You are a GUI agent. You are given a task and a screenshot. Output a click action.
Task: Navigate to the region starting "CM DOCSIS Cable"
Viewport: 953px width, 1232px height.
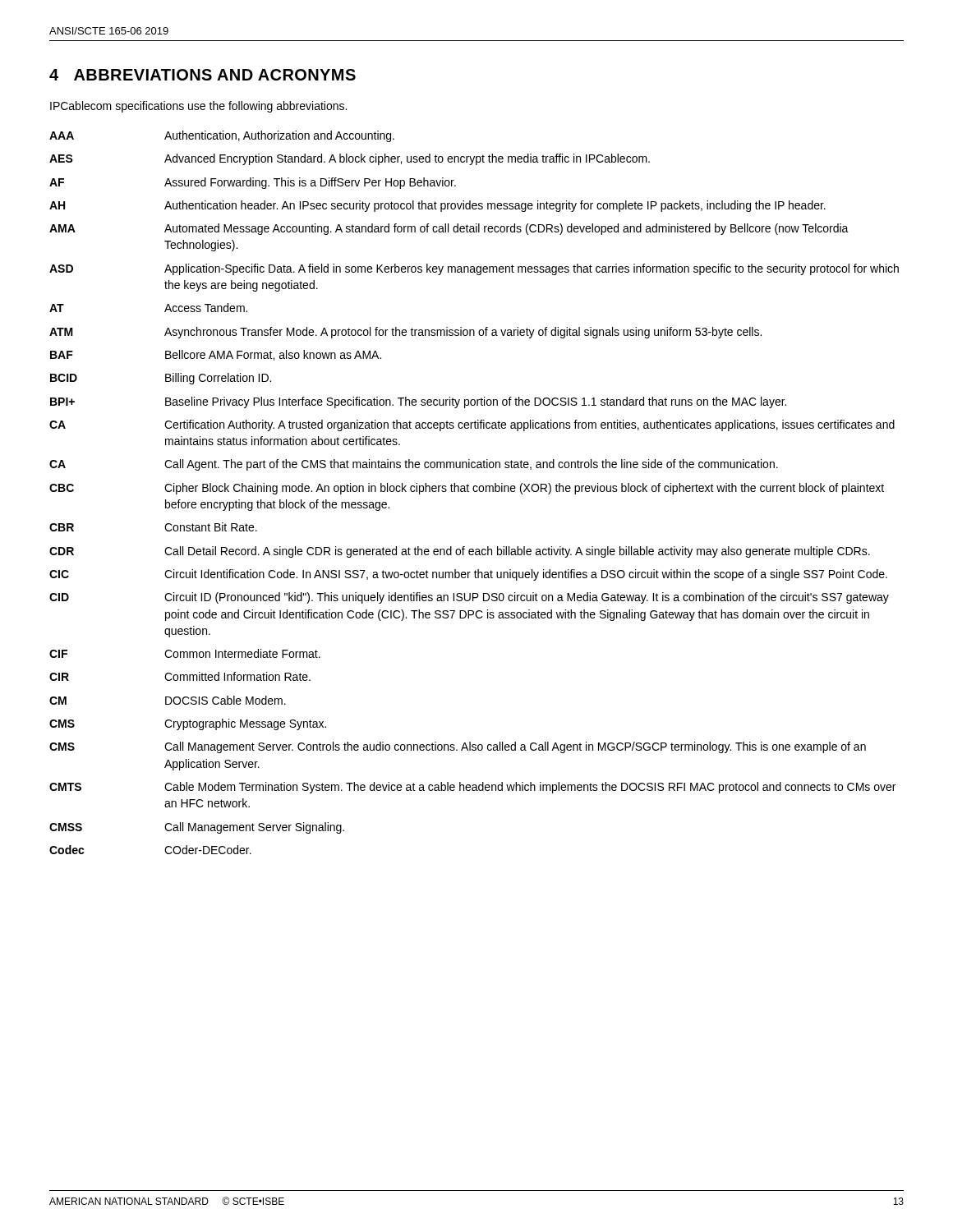click(168, 700)
